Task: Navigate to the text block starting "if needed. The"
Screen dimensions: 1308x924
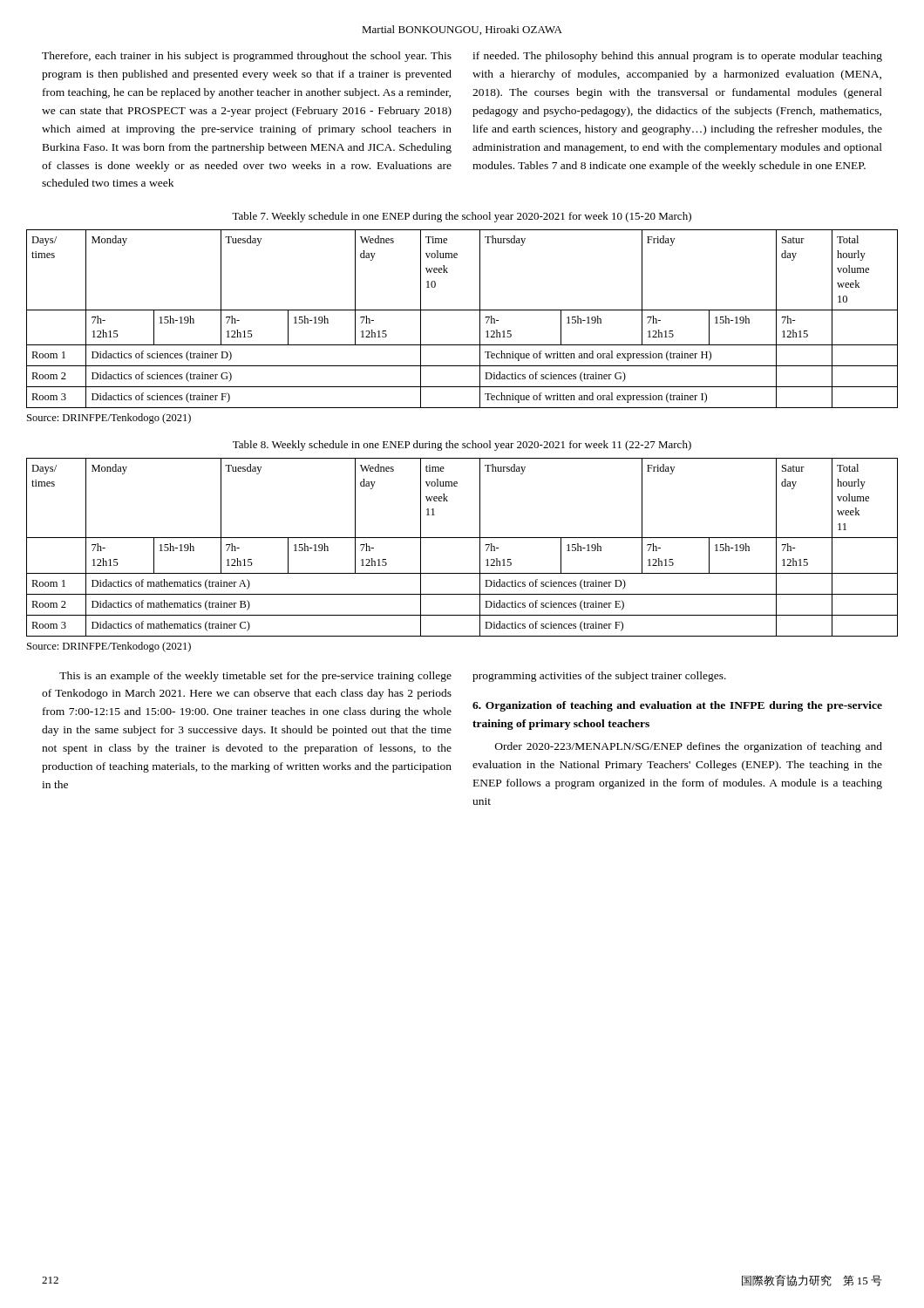Action: coord(677,110)
